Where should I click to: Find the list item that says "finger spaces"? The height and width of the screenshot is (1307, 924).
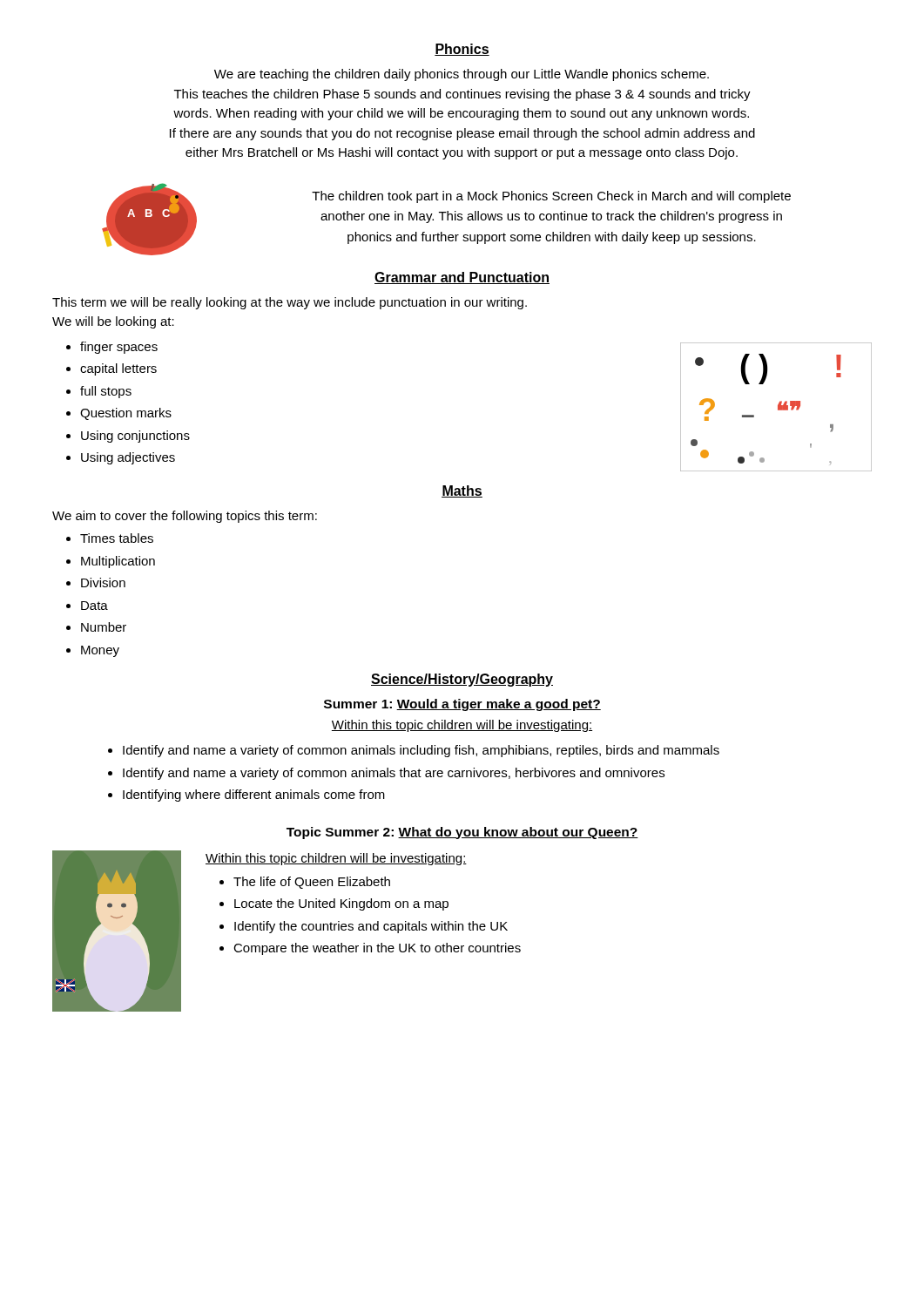point(112,348)
